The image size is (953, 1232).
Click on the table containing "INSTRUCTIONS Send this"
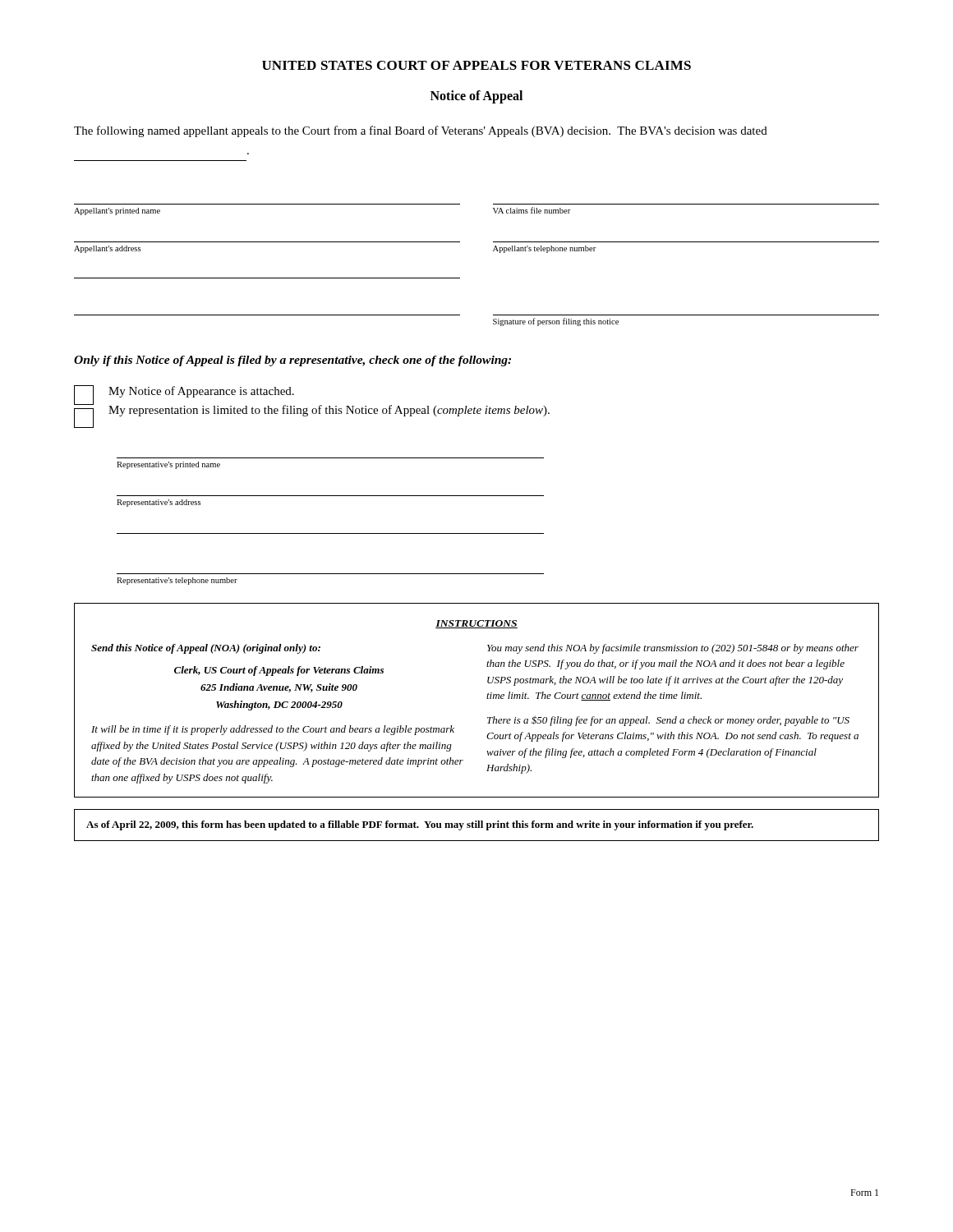[x=476, y=700]
